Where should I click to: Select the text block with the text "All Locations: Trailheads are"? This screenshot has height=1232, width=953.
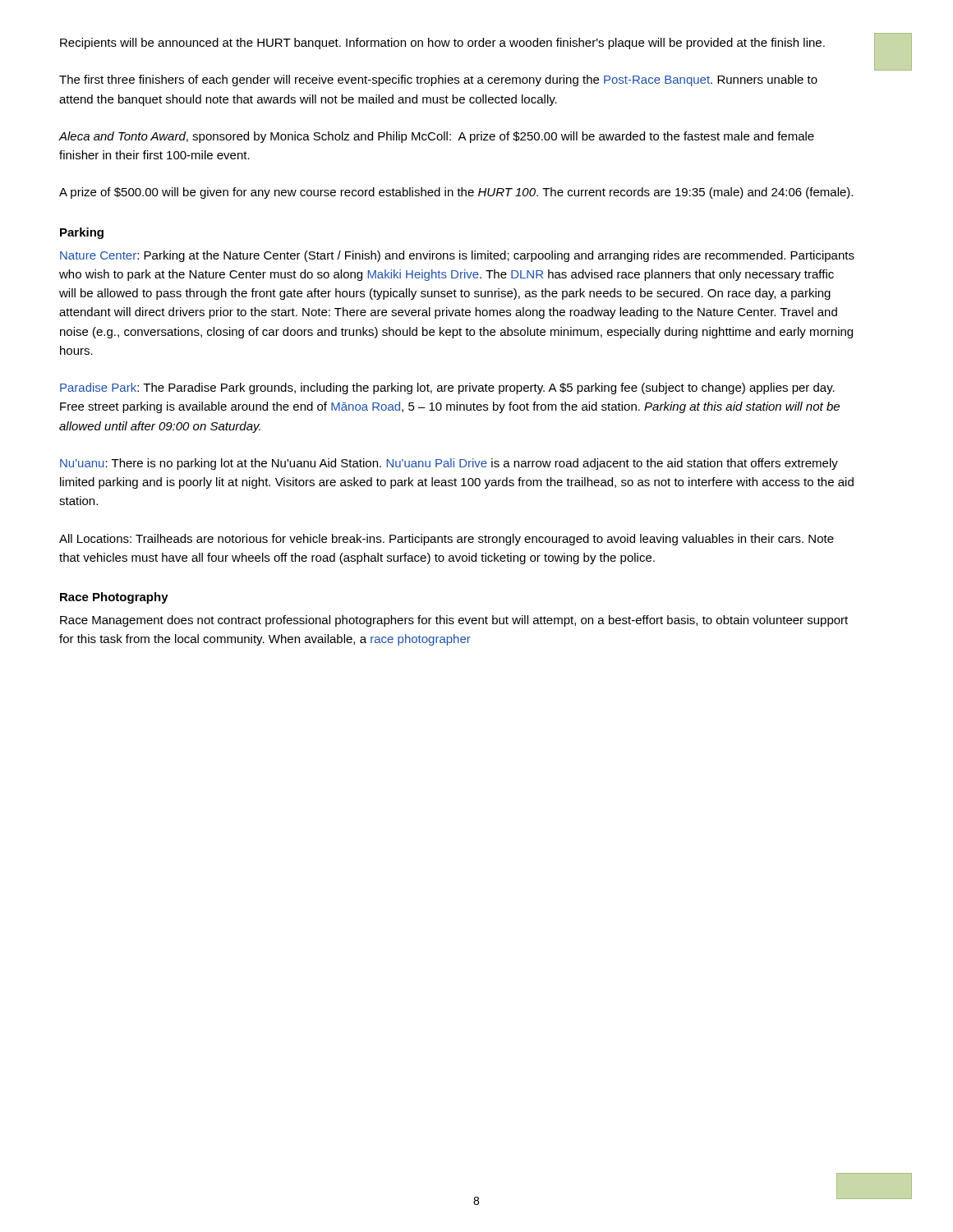[447, 548]
